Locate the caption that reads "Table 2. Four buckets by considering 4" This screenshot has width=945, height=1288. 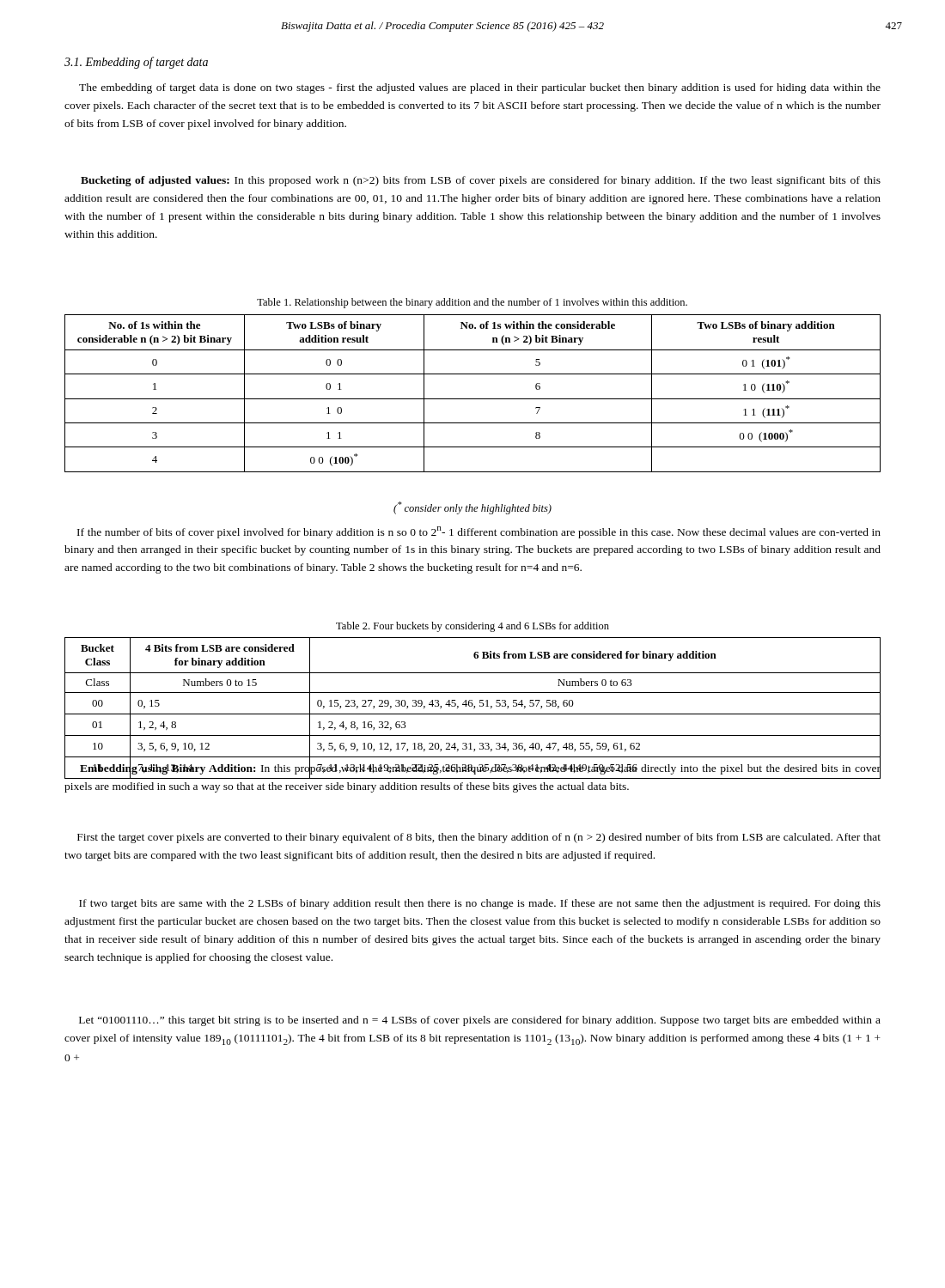472,626
